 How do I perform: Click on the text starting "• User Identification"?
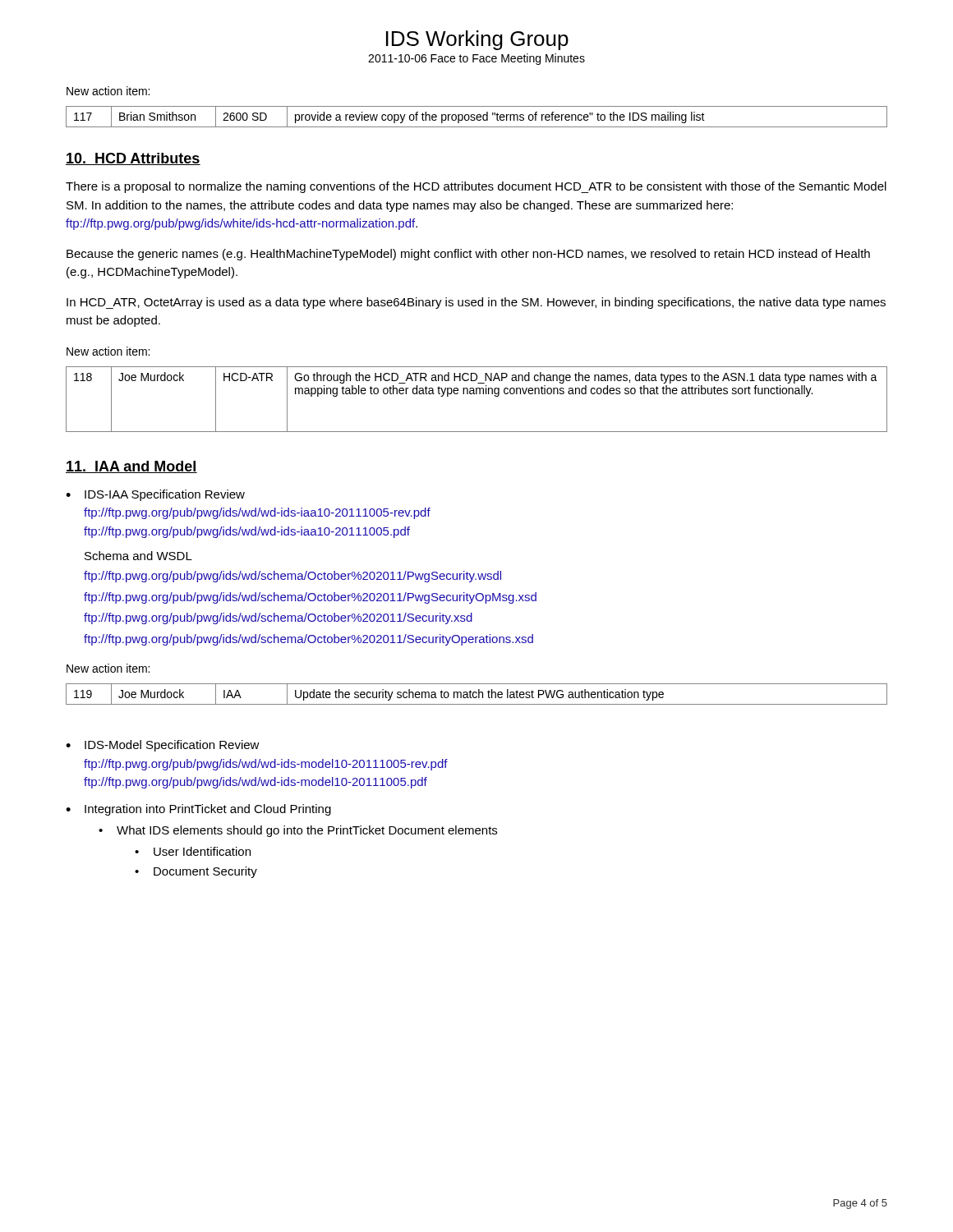tap(193, 852)
